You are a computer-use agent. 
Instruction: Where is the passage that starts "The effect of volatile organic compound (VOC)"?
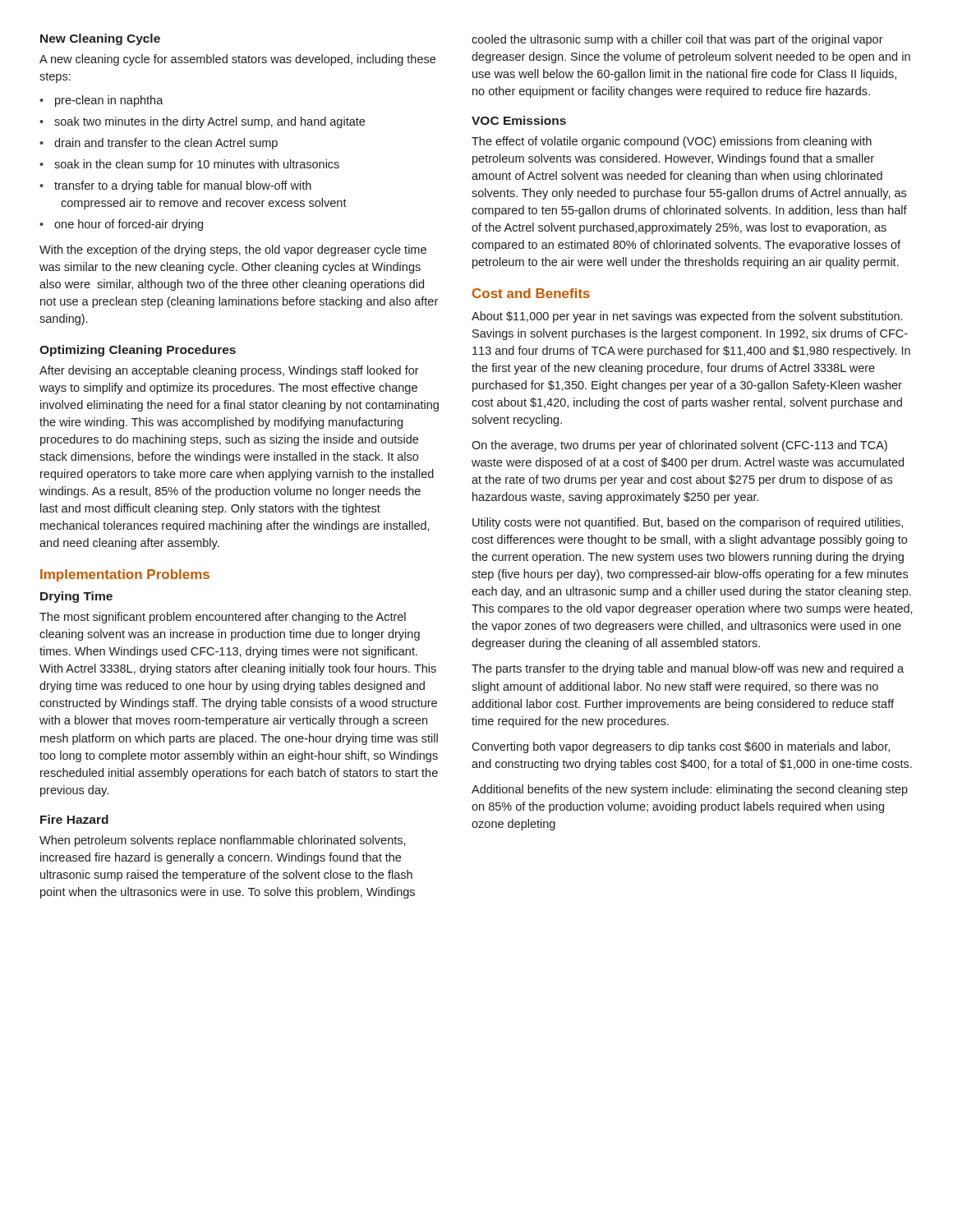(x=689, y=202)
